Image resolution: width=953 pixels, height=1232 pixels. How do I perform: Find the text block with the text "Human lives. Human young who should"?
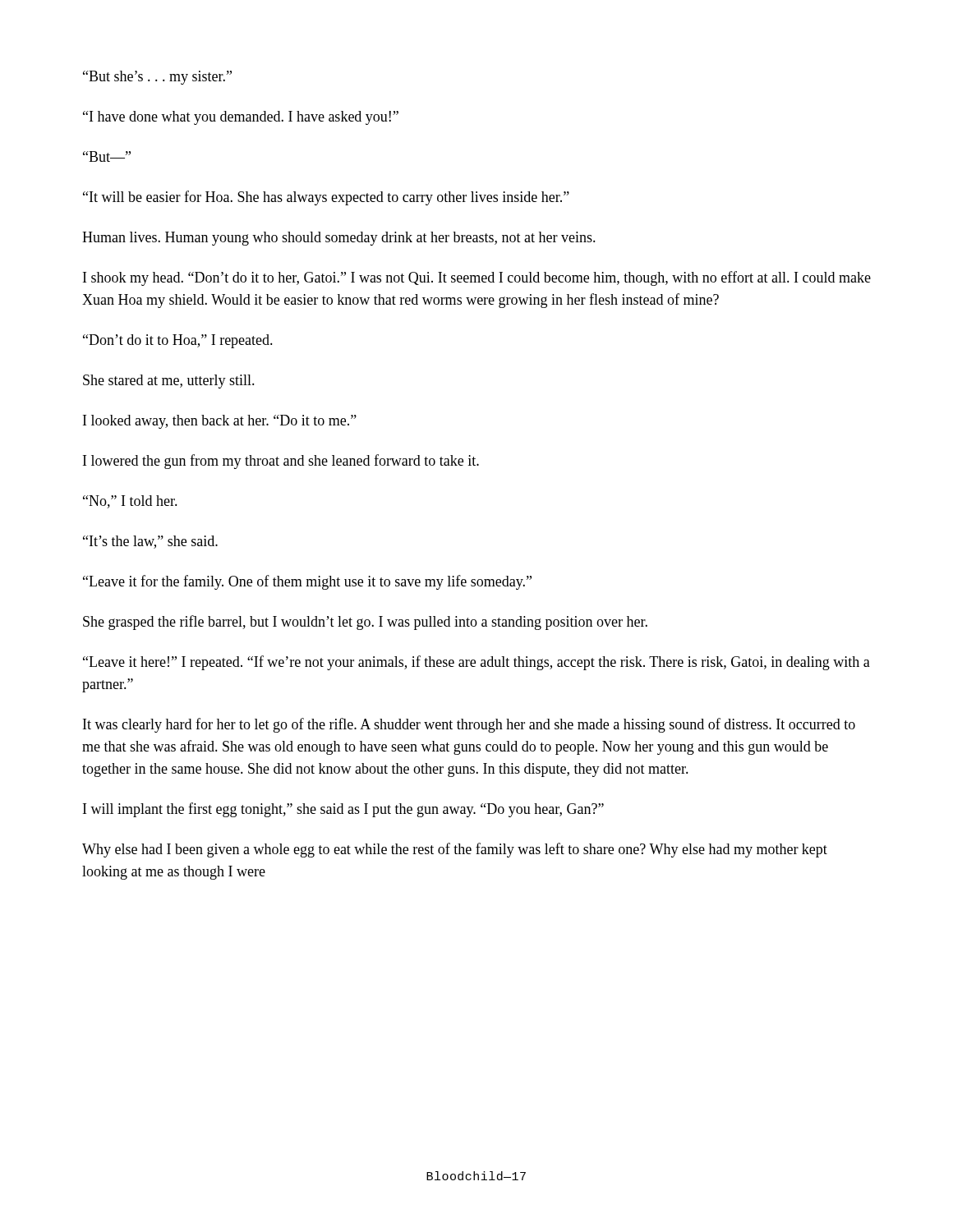coord(339,237)
